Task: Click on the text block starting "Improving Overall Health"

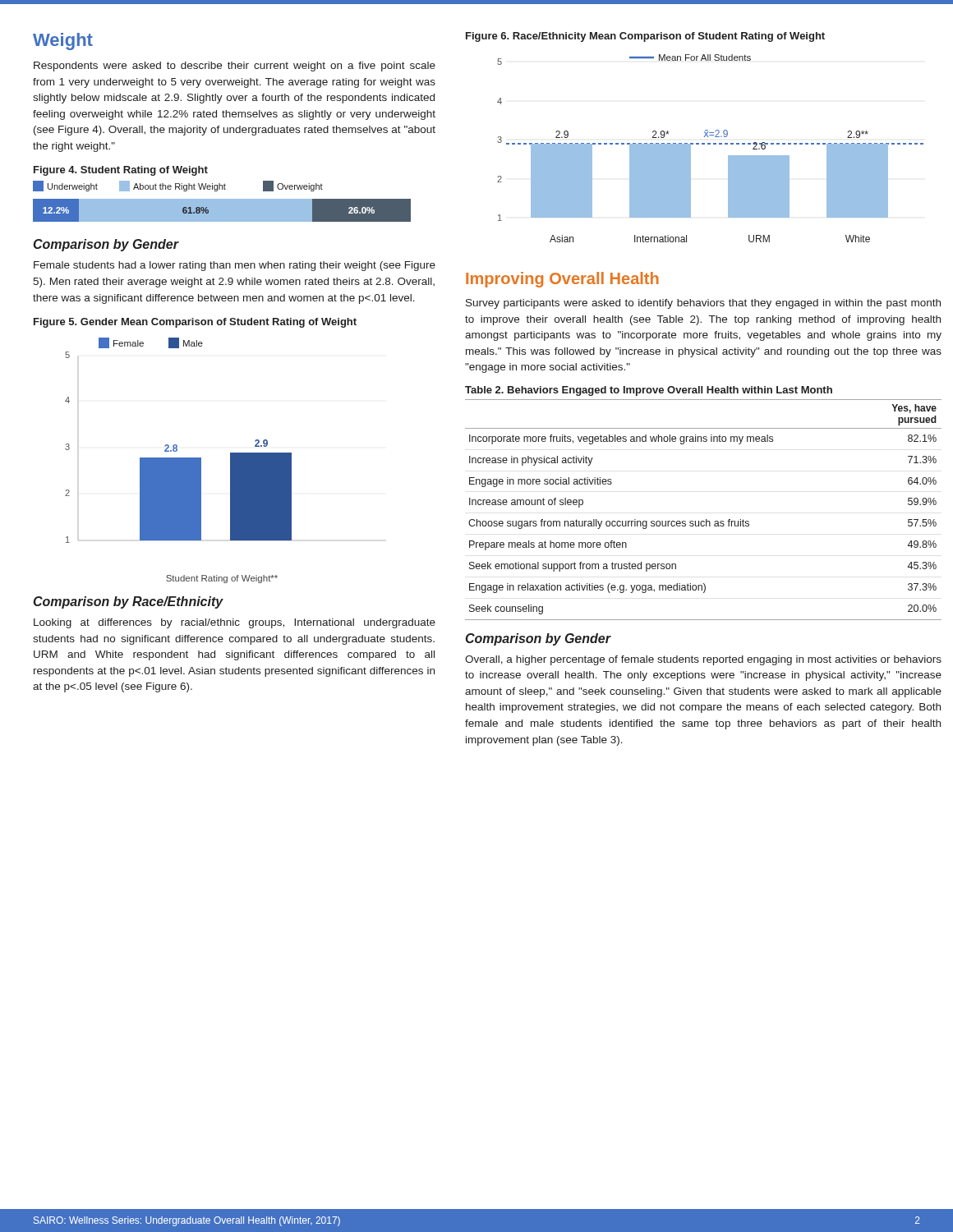Action: [x=562, y=280]
